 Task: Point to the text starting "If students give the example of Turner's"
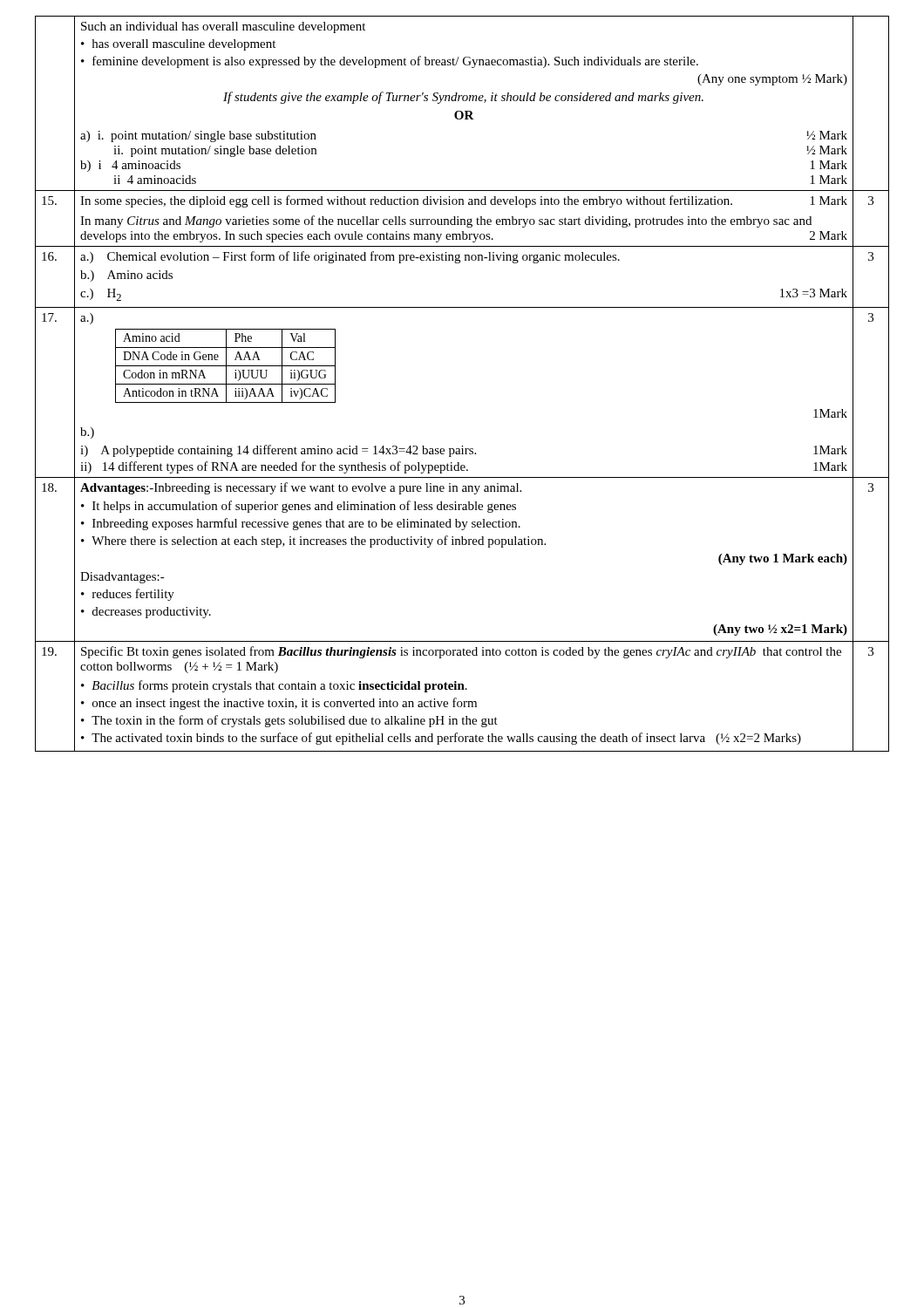pyautogui.click(x=464, y=97)
